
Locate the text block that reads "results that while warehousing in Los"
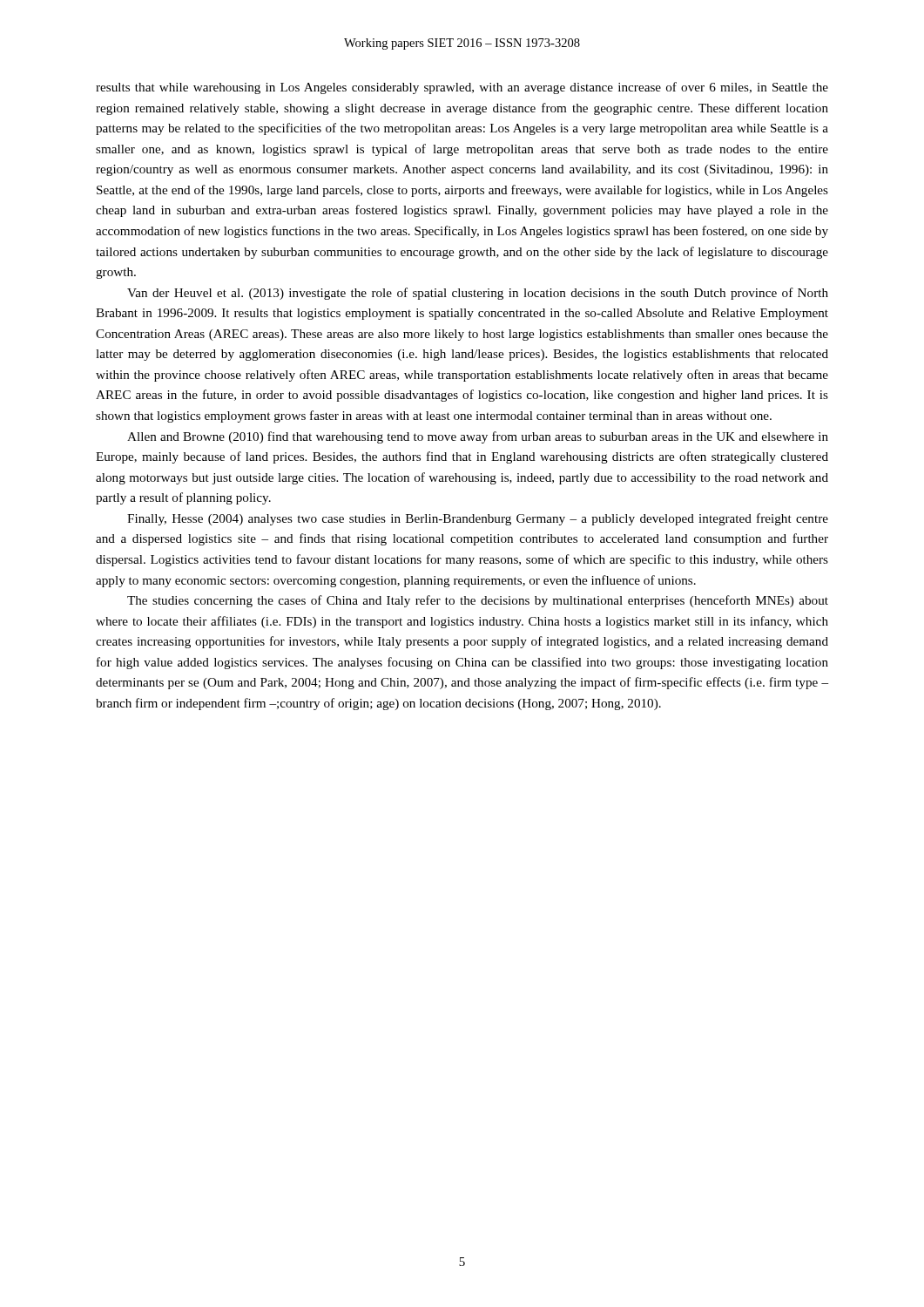(462, 179)
